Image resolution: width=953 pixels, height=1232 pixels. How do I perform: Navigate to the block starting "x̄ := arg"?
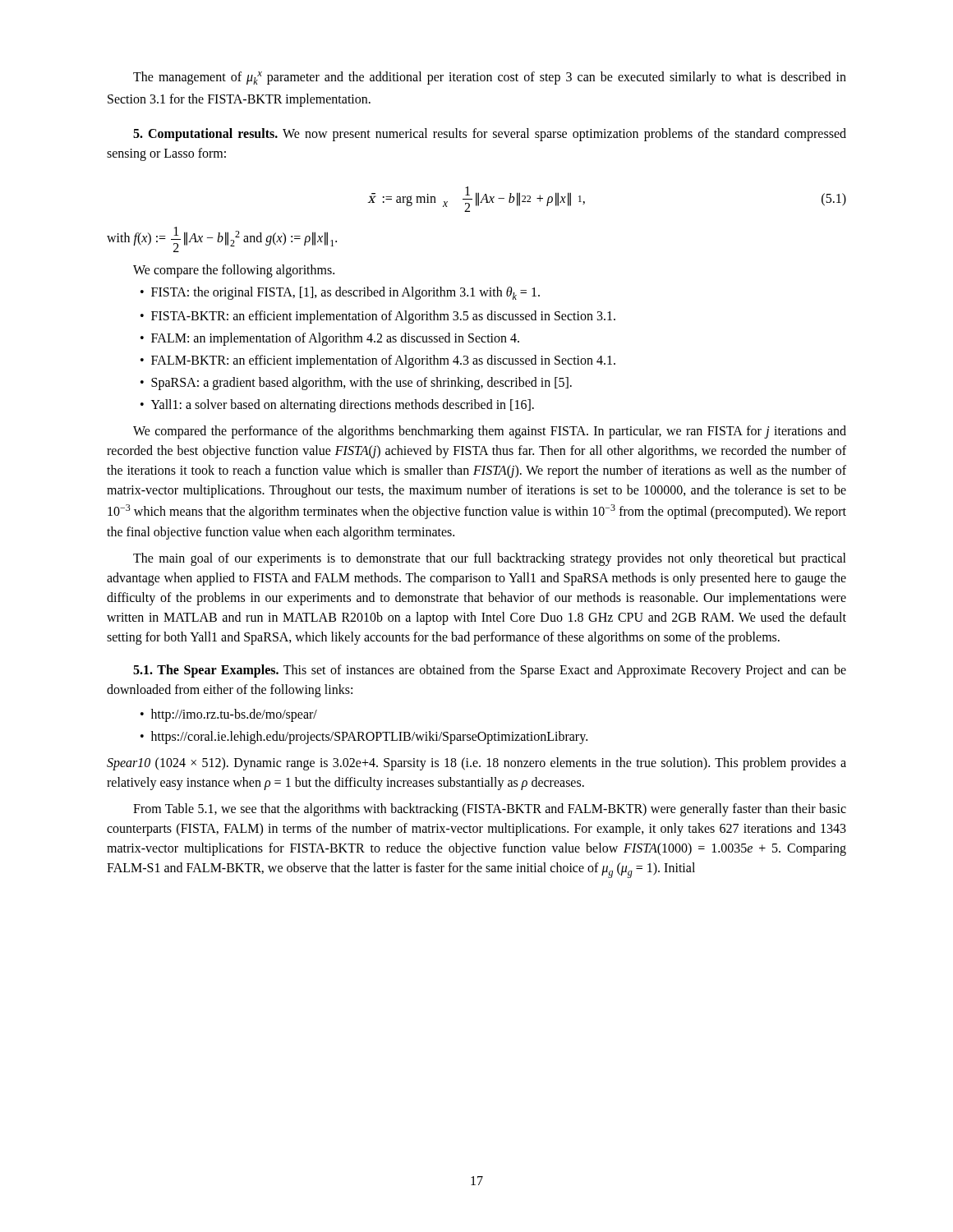(476, 199)
